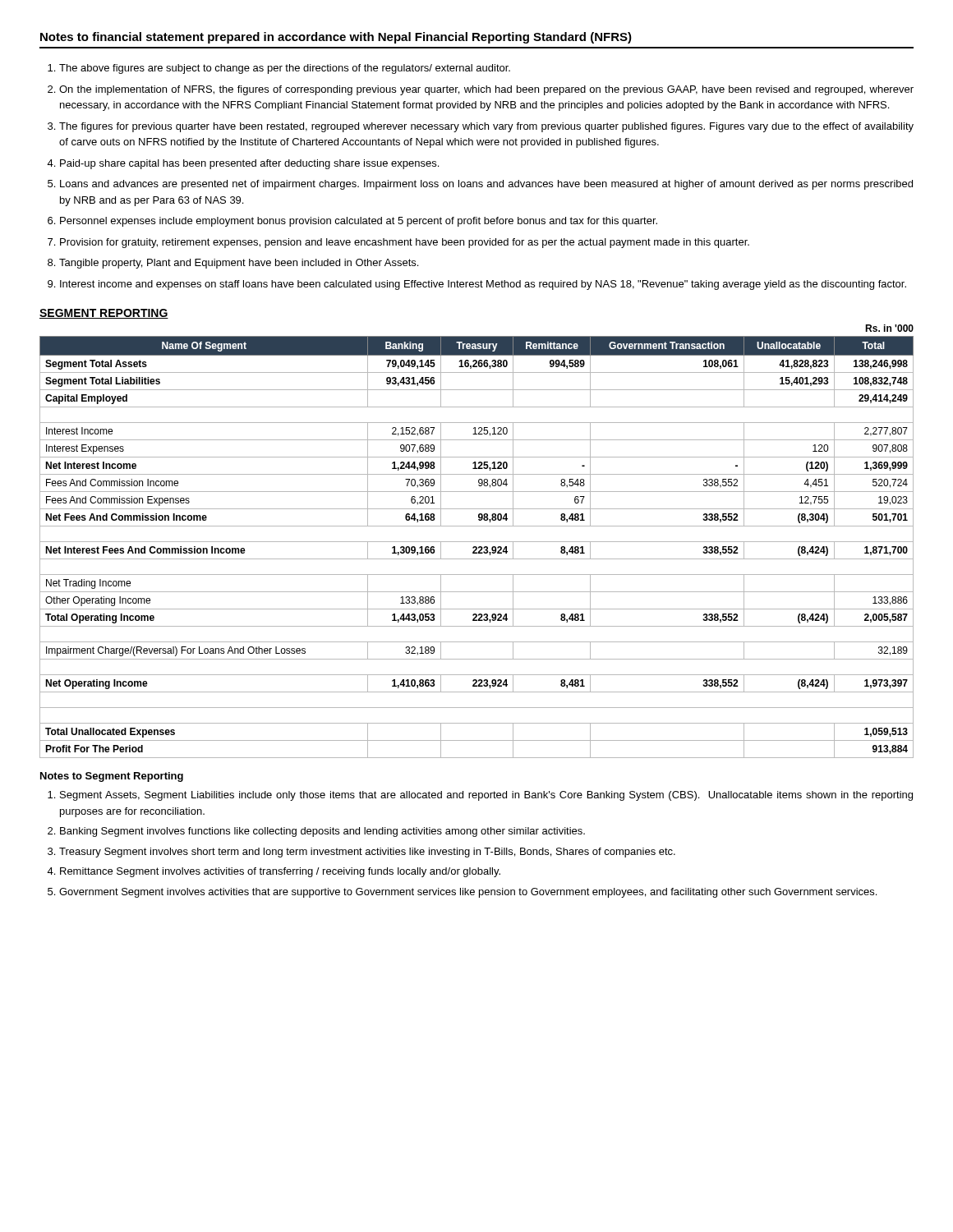Screen dimensions: 1232x953
Task: Click on the text block starting "The figures for previous"
Action: 486,134
